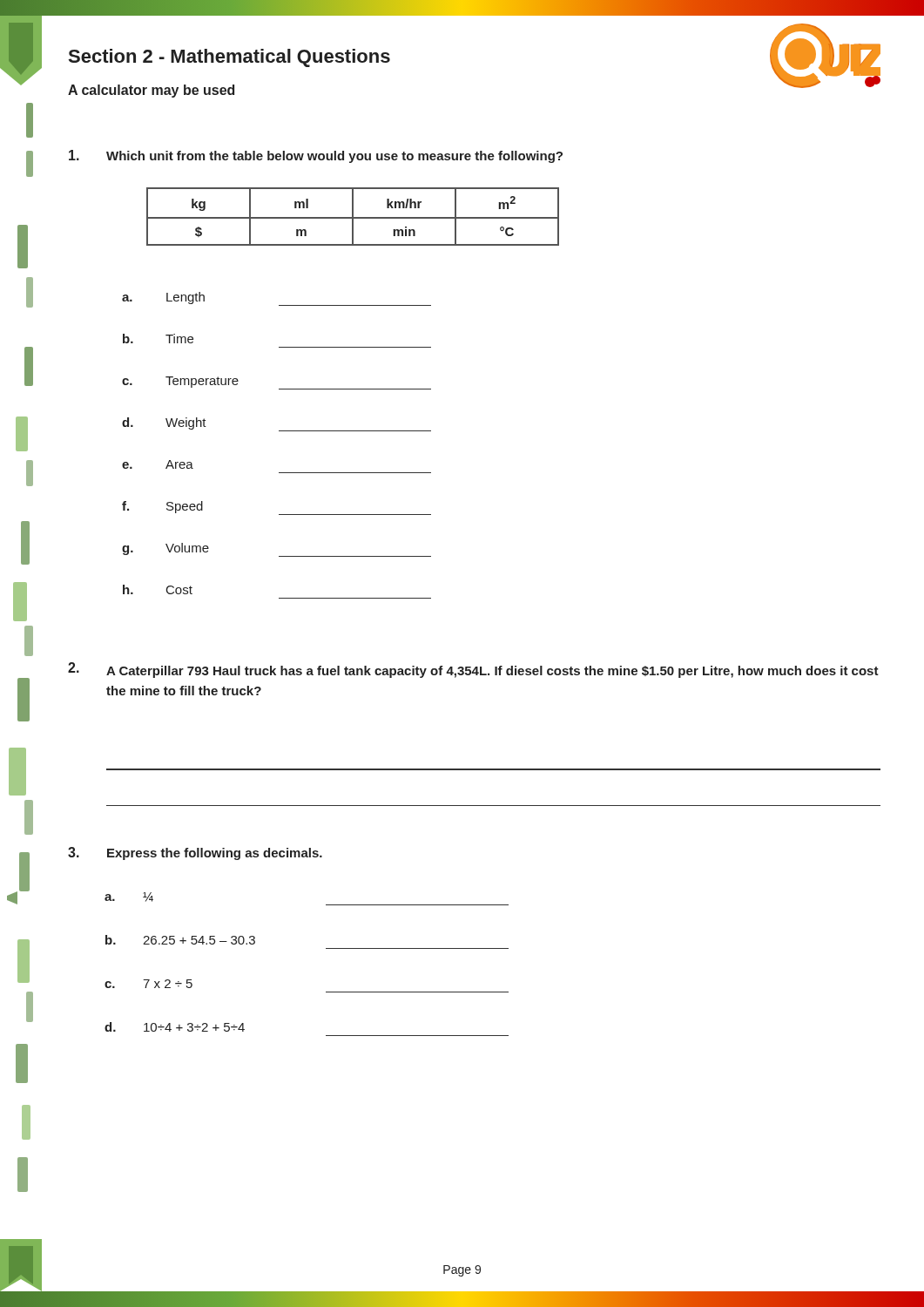Locate the text "h. Cost"

pyautogui.click(x=277, y=589)
